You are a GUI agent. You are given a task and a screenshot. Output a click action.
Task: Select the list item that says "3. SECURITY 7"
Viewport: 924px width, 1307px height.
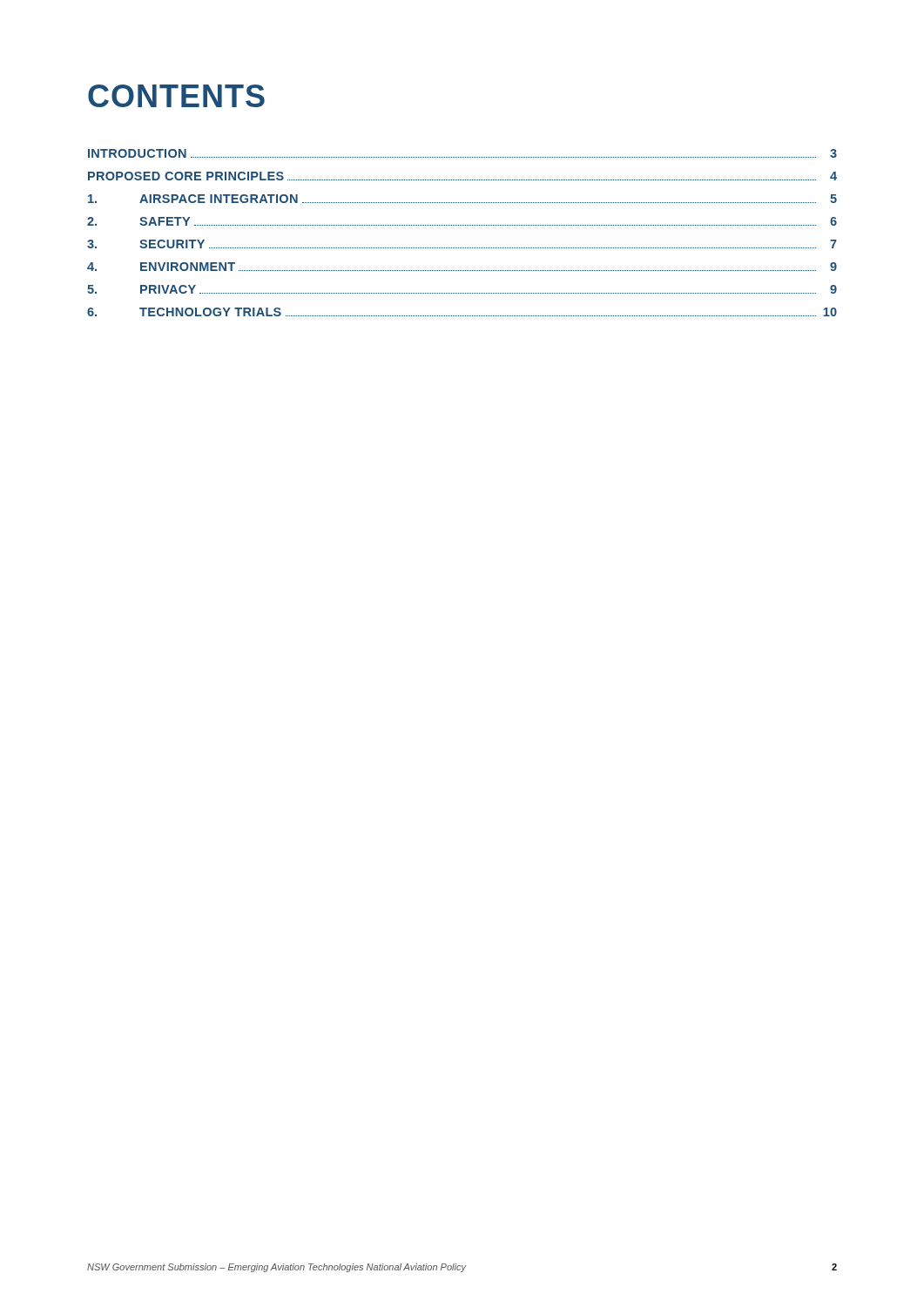(x=462, y=244)
